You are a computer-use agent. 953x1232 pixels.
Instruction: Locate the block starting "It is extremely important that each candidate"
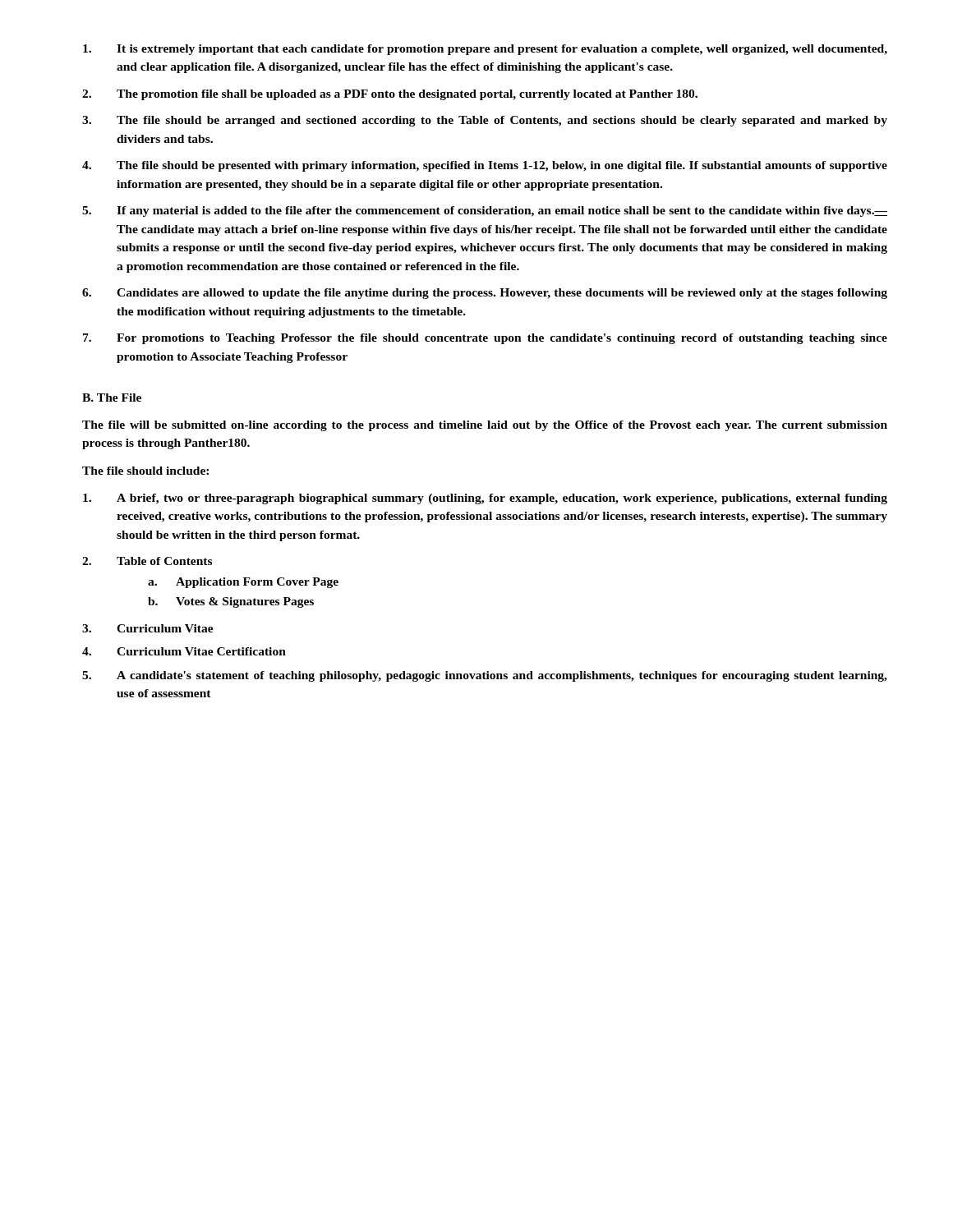click(485, 58)
